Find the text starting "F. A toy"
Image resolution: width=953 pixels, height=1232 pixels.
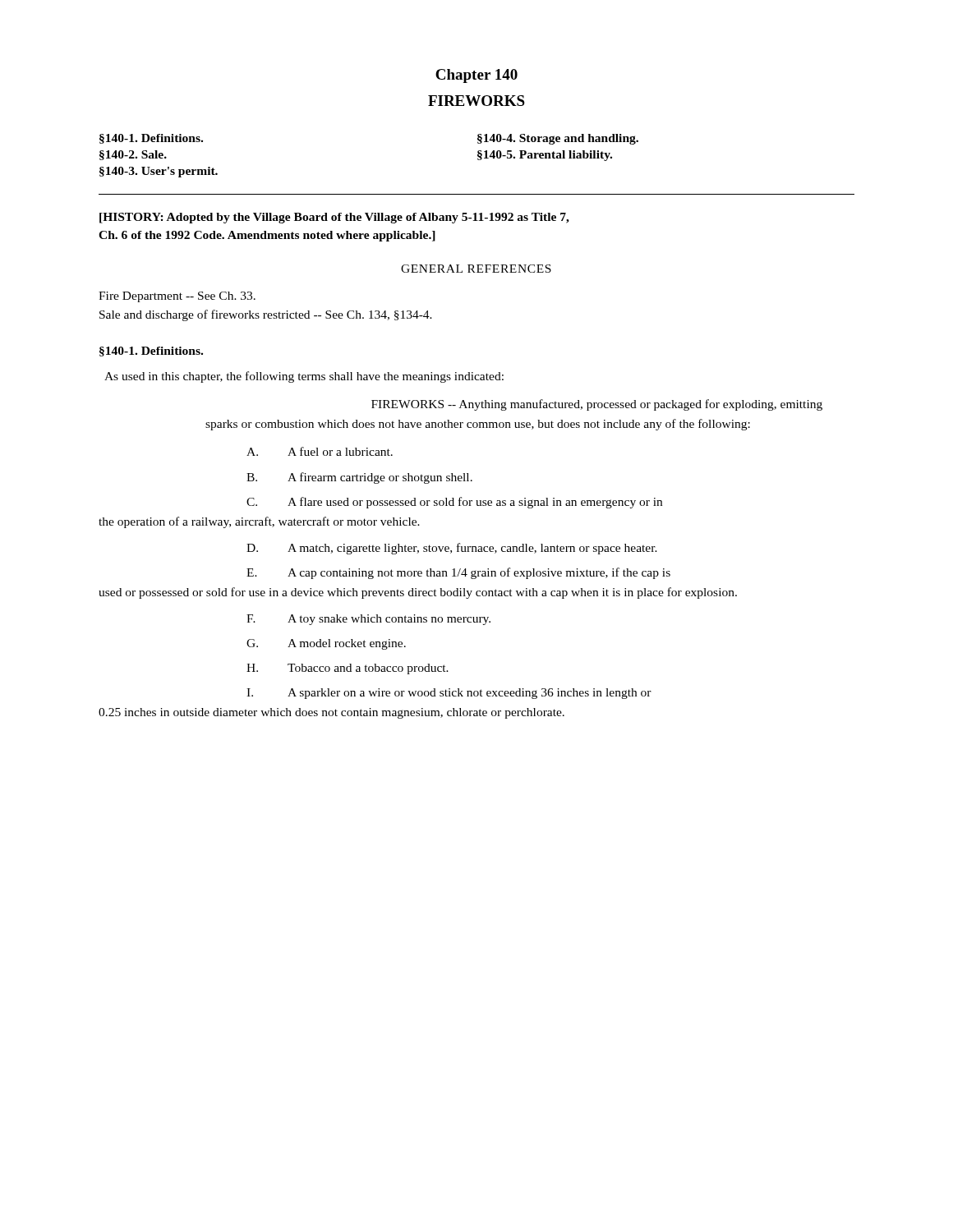(x=368, y=620)
